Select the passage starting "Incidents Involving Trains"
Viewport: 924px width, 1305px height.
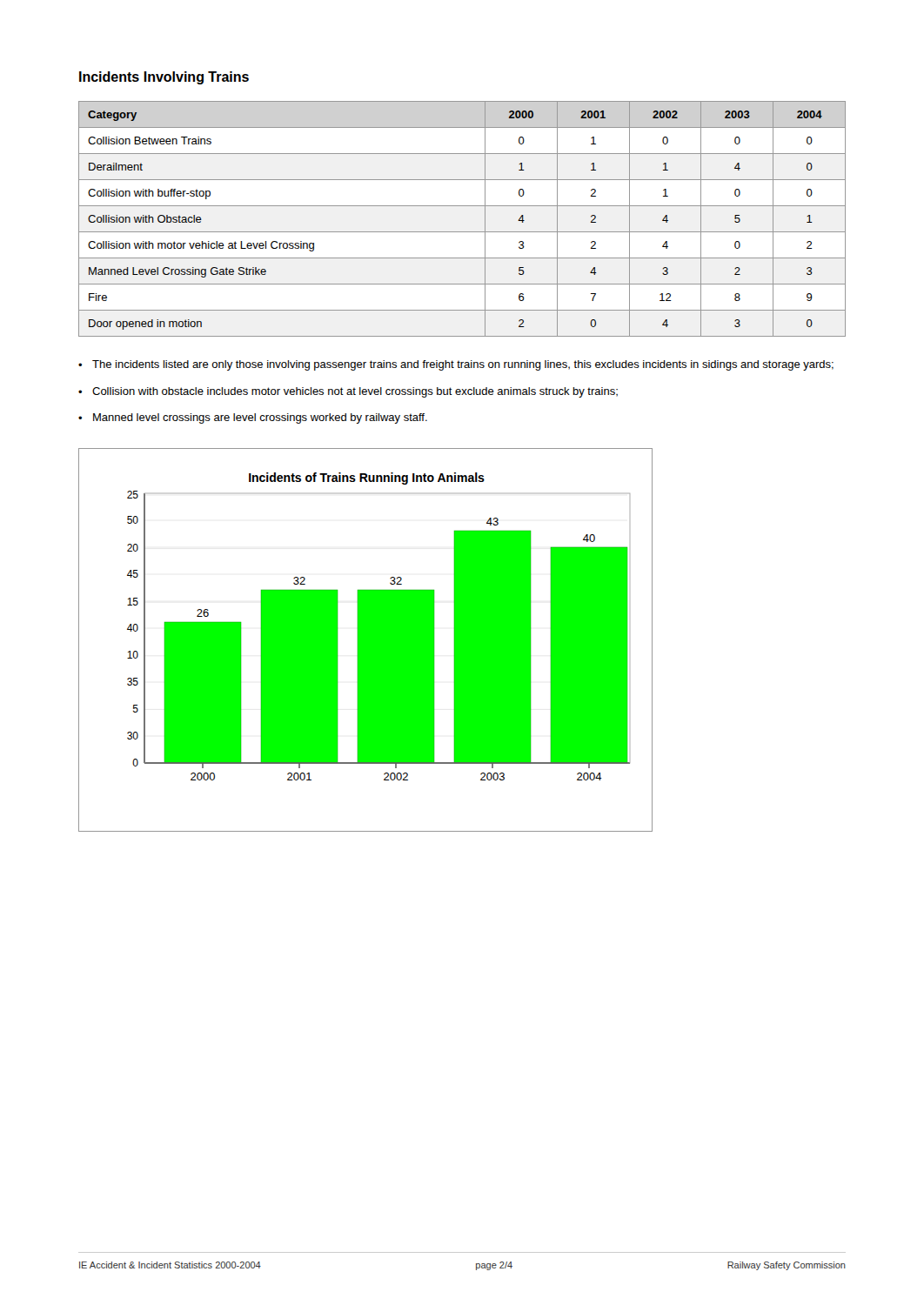164,77
